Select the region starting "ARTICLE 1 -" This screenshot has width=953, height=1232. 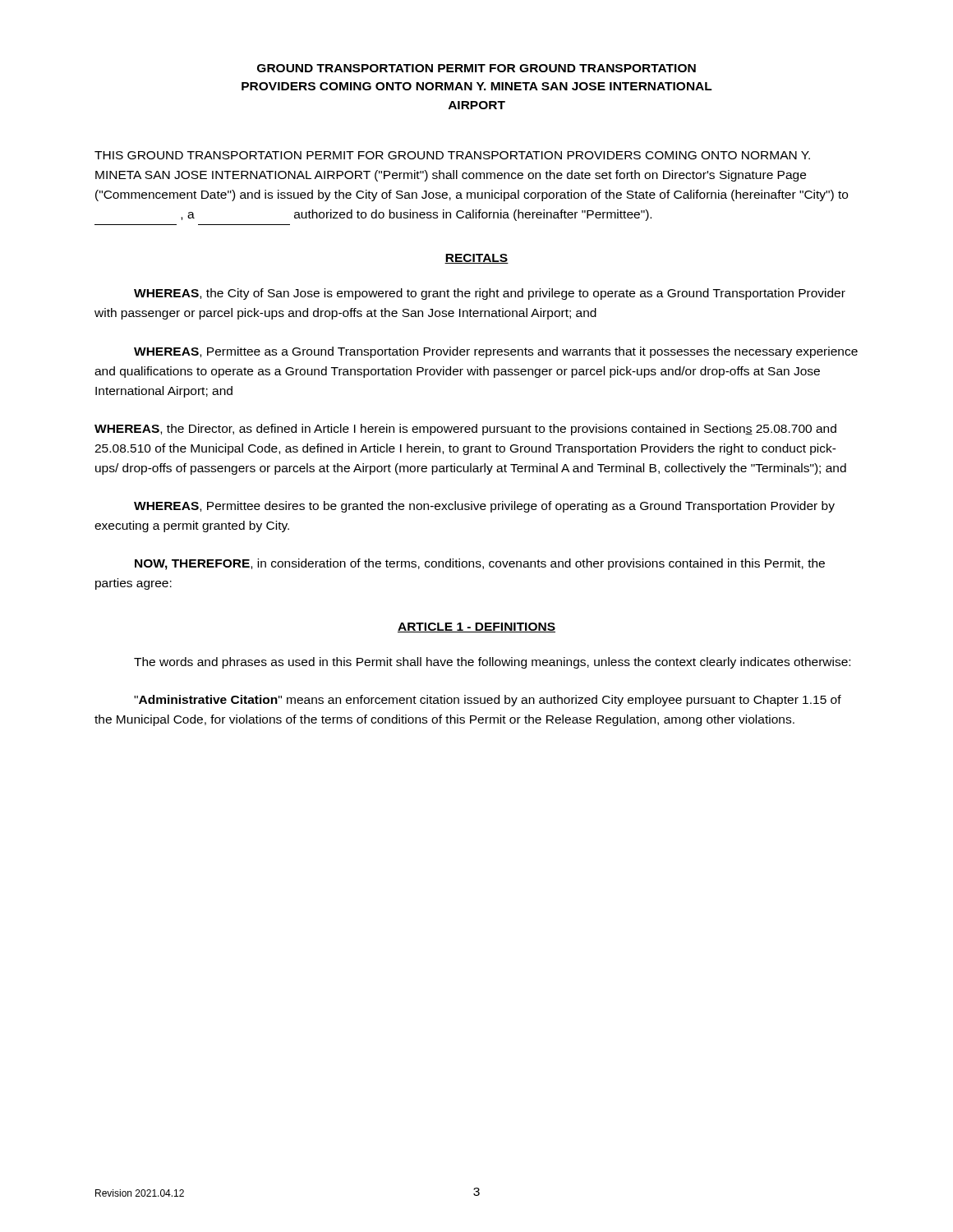pyautogui.click(x=476, y=626)
